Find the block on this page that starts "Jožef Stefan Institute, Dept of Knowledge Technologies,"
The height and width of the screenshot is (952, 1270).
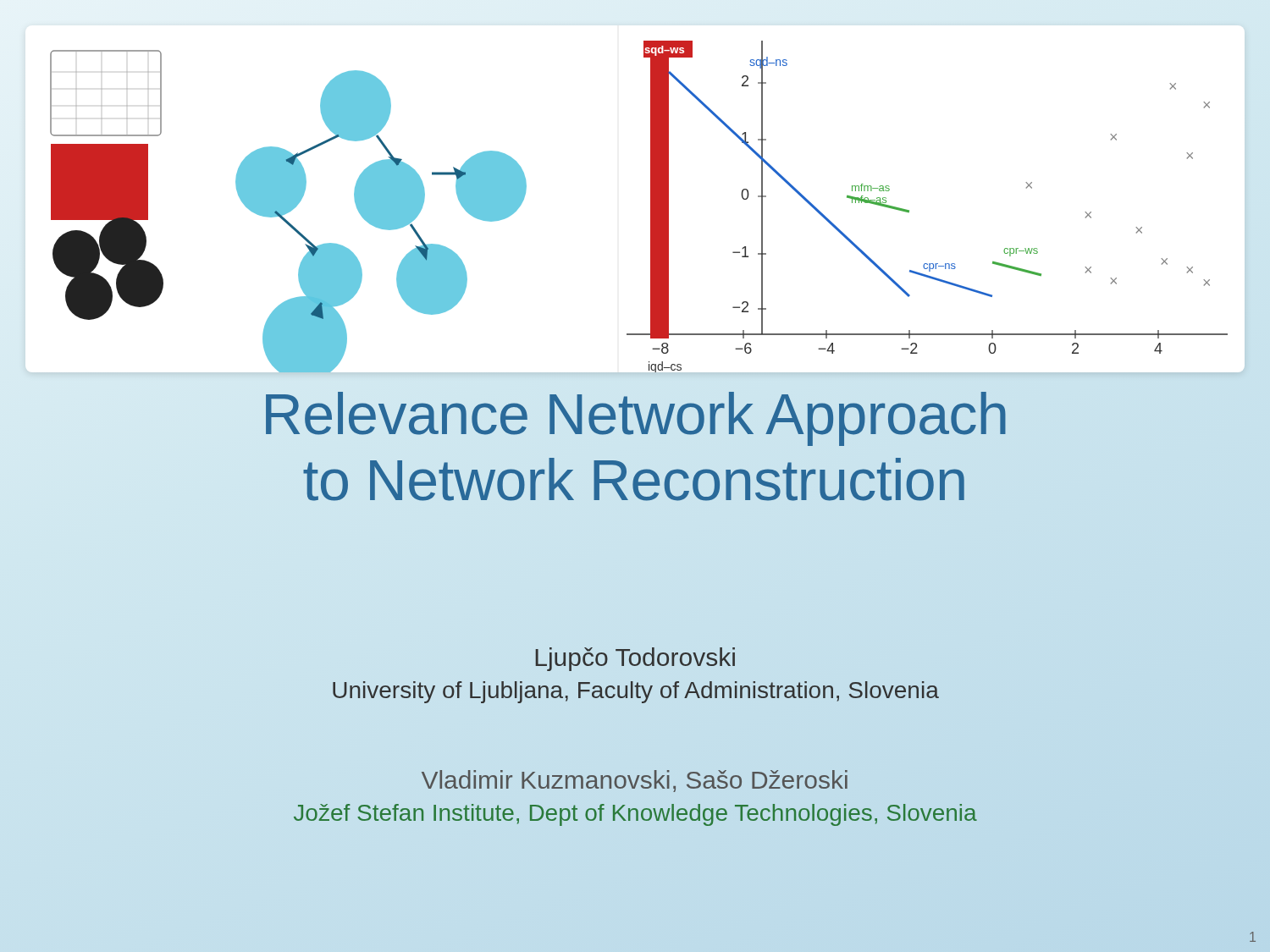[x=635, y=813]
